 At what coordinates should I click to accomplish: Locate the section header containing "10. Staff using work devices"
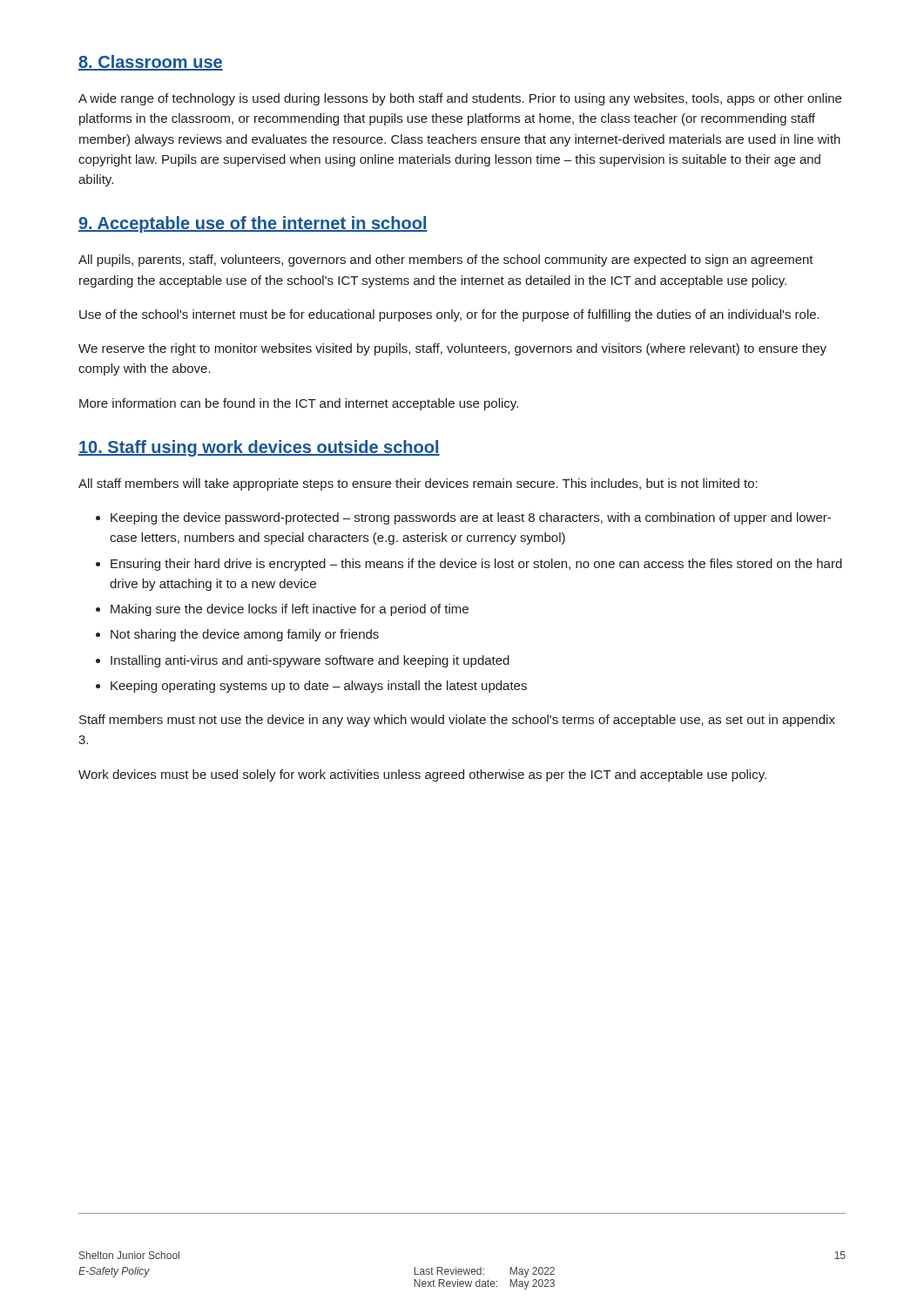(259, 447)
